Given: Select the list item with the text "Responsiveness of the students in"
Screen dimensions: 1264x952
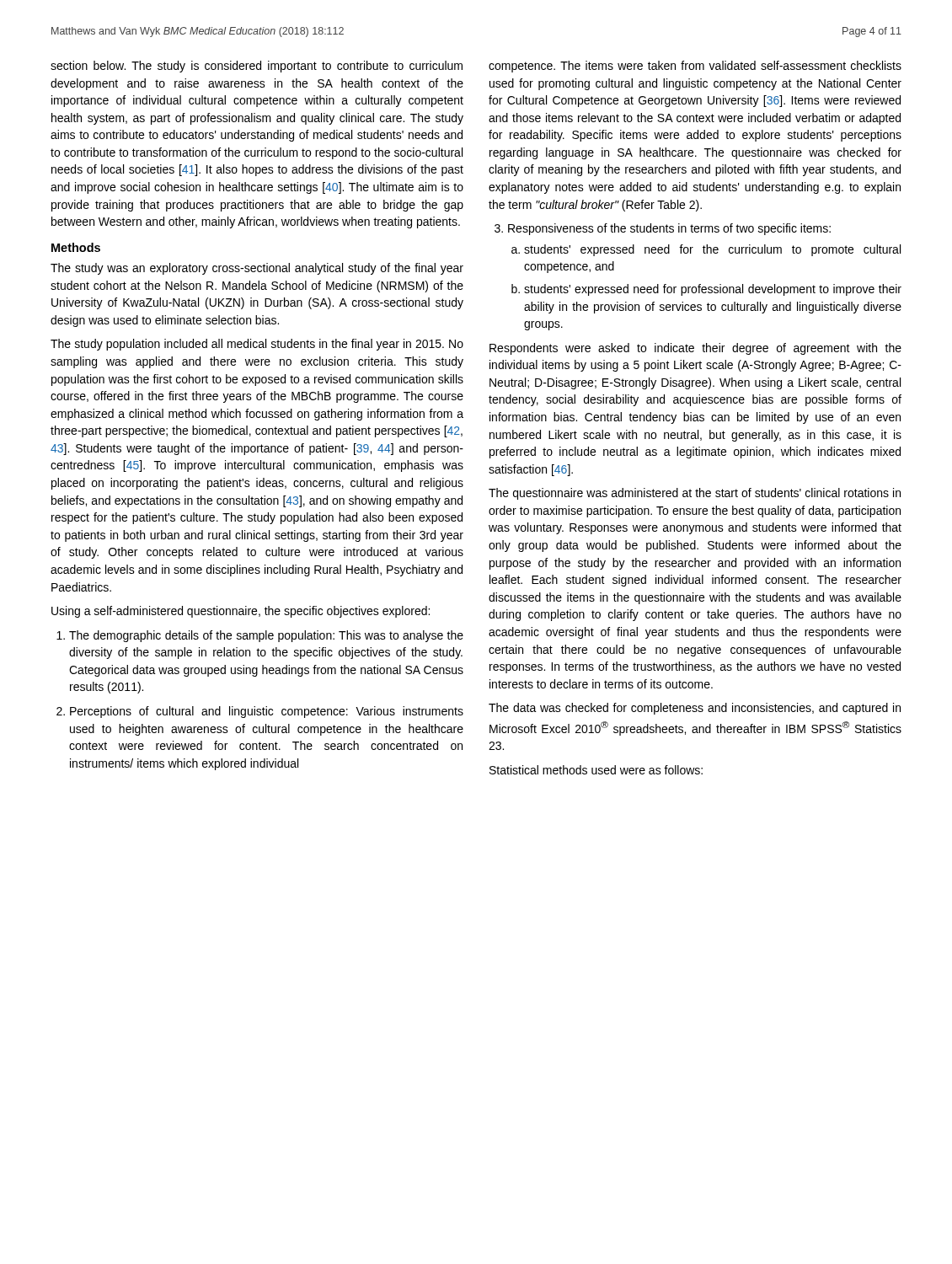Looking at the screenshot, I should [x=695, y=276].
